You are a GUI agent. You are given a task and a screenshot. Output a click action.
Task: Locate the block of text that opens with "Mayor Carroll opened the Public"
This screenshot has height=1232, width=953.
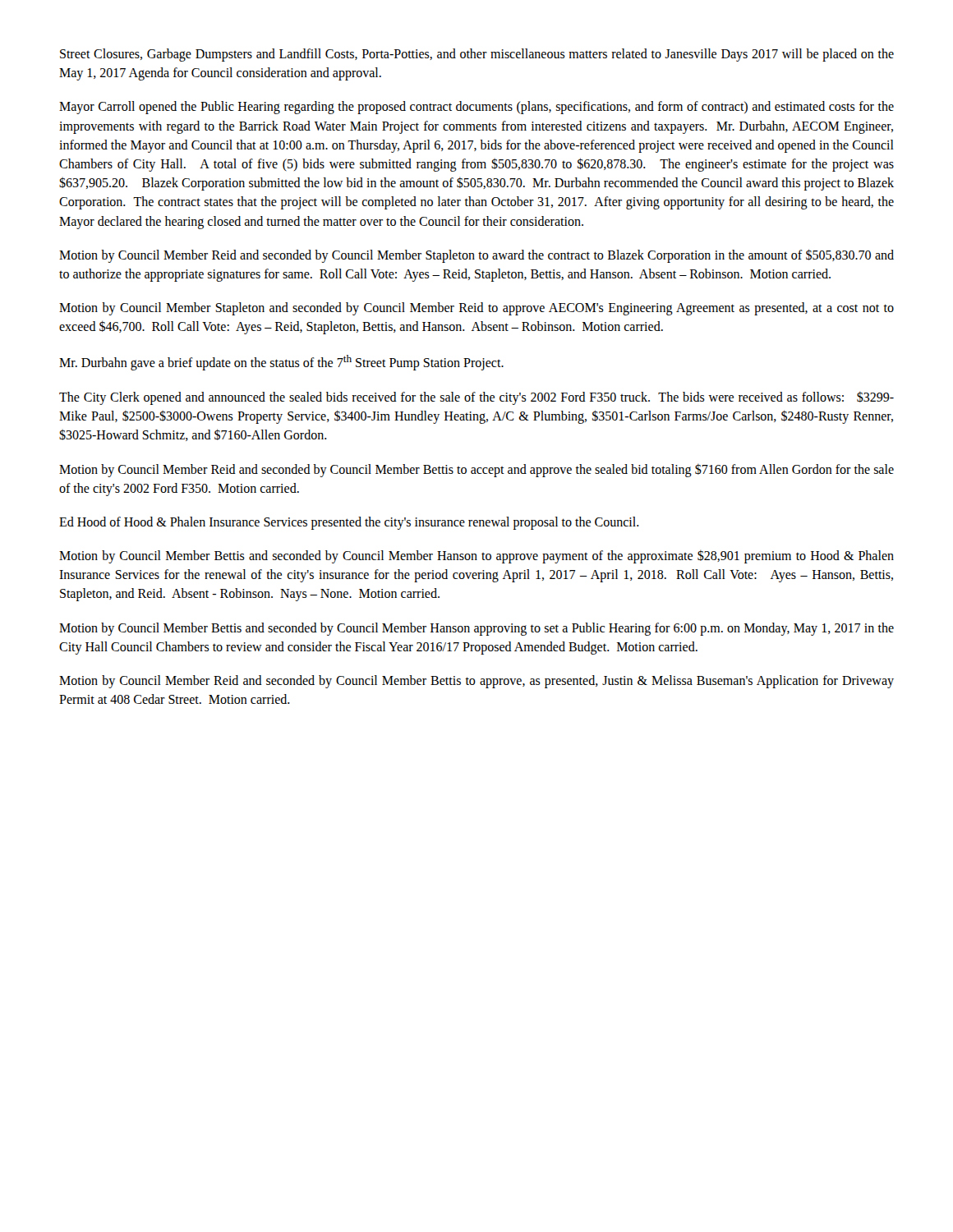click(476, 164)
